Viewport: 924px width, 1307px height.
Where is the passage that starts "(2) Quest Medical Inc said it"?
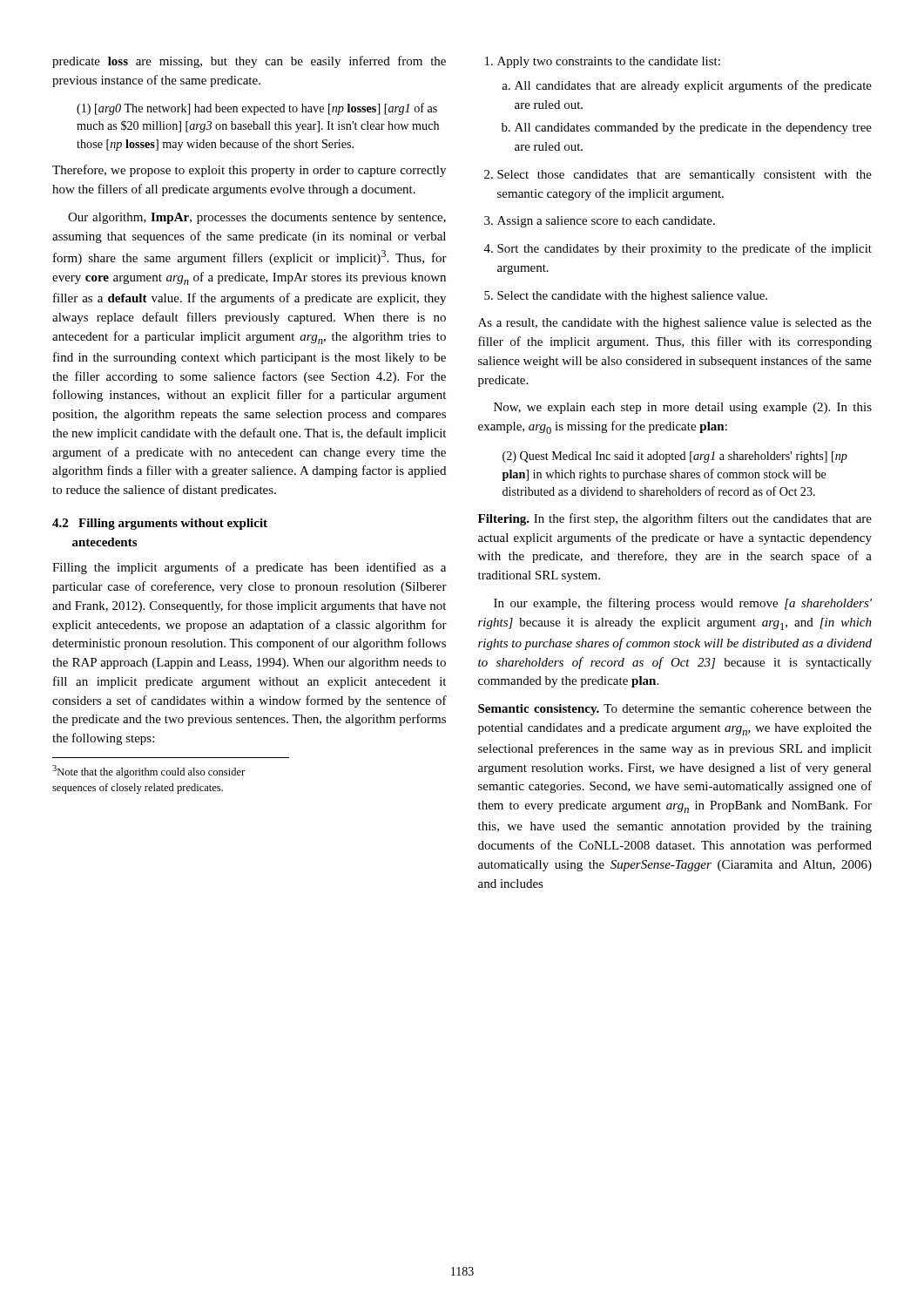click(x=687, y=474)
